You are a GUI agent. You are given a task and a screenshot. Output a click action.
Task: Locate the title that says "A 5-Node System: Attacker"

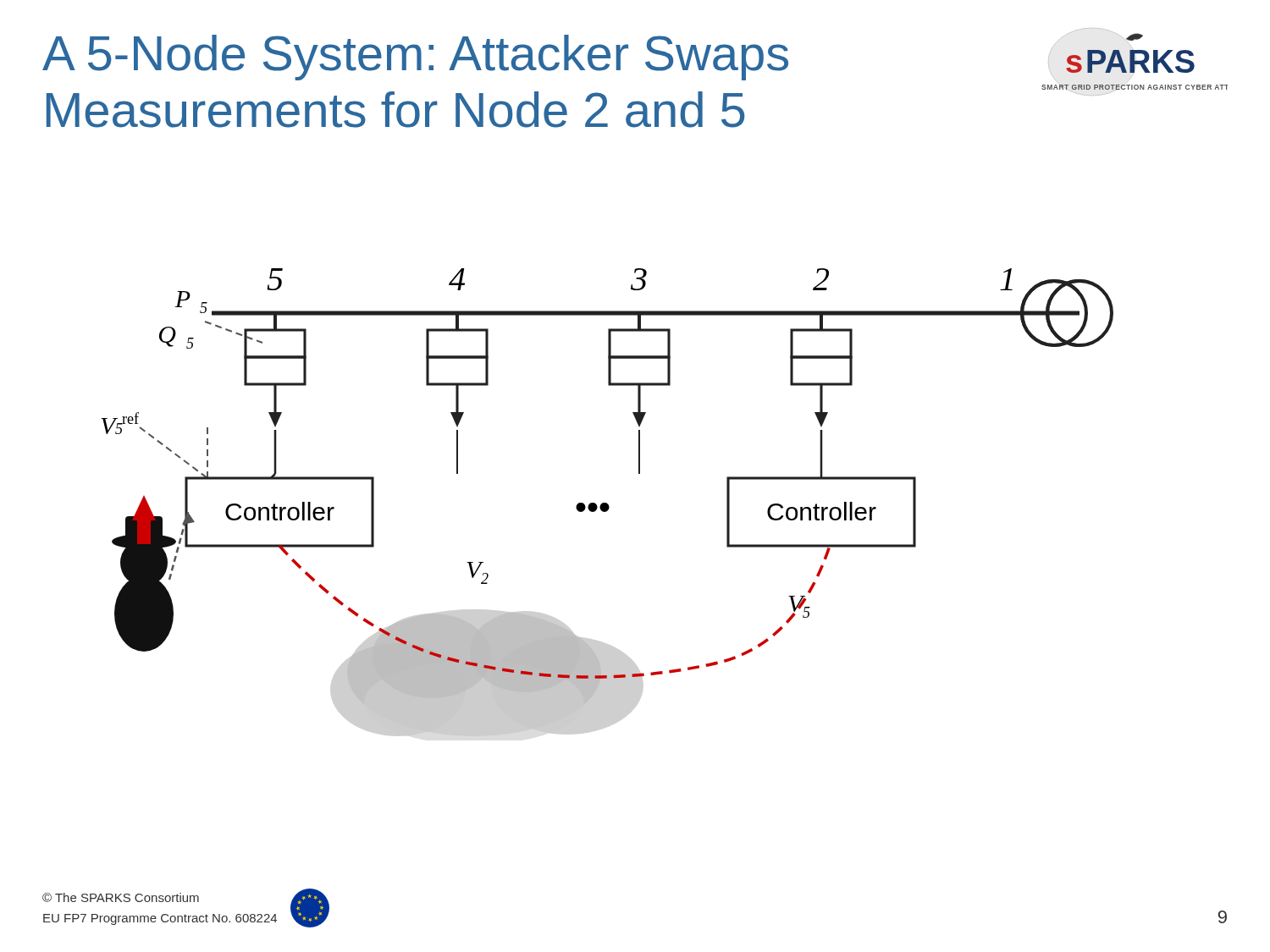[416, 81]
